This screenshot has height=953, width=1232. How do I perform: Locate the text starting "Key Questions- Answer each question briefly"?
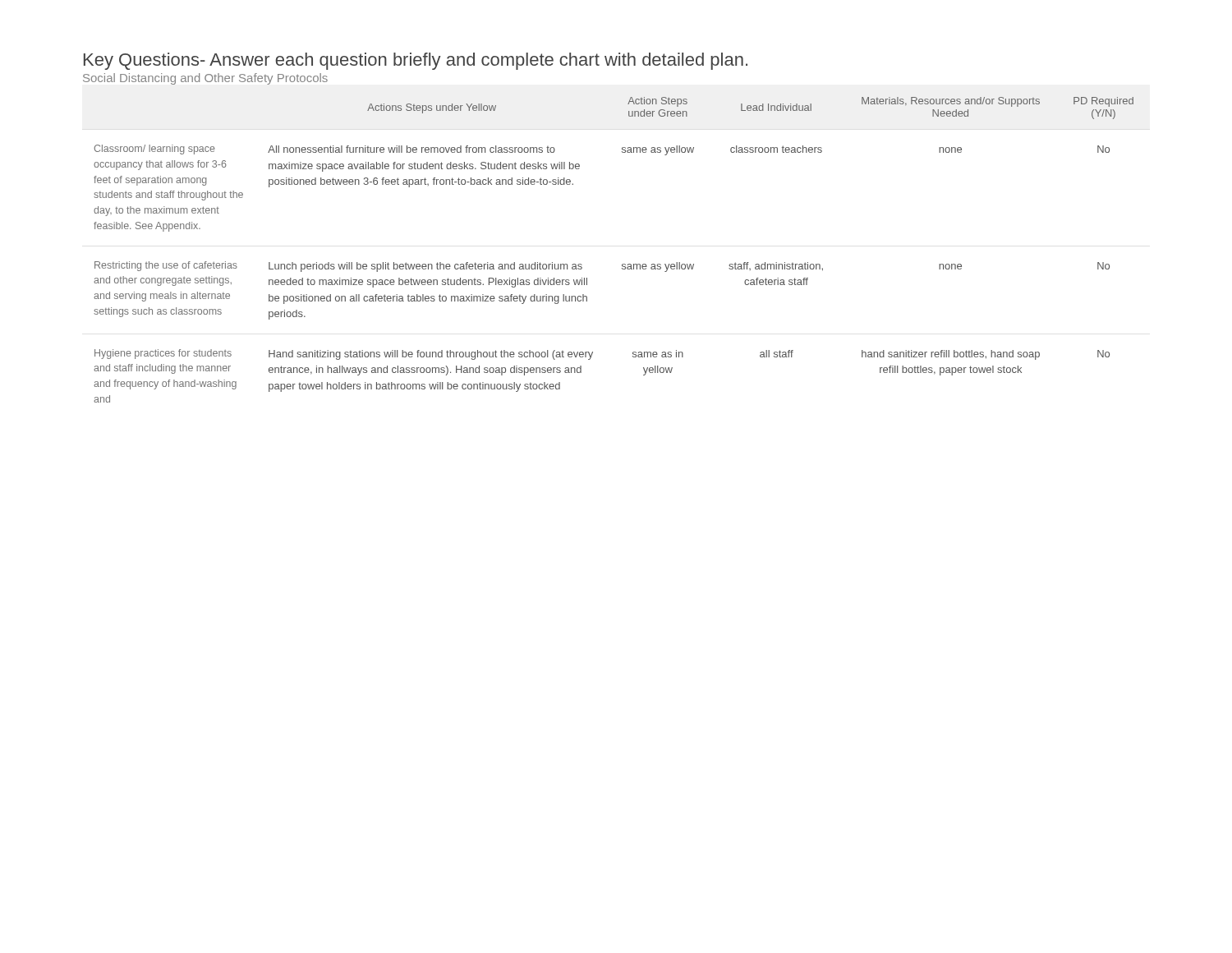point(416,60)
